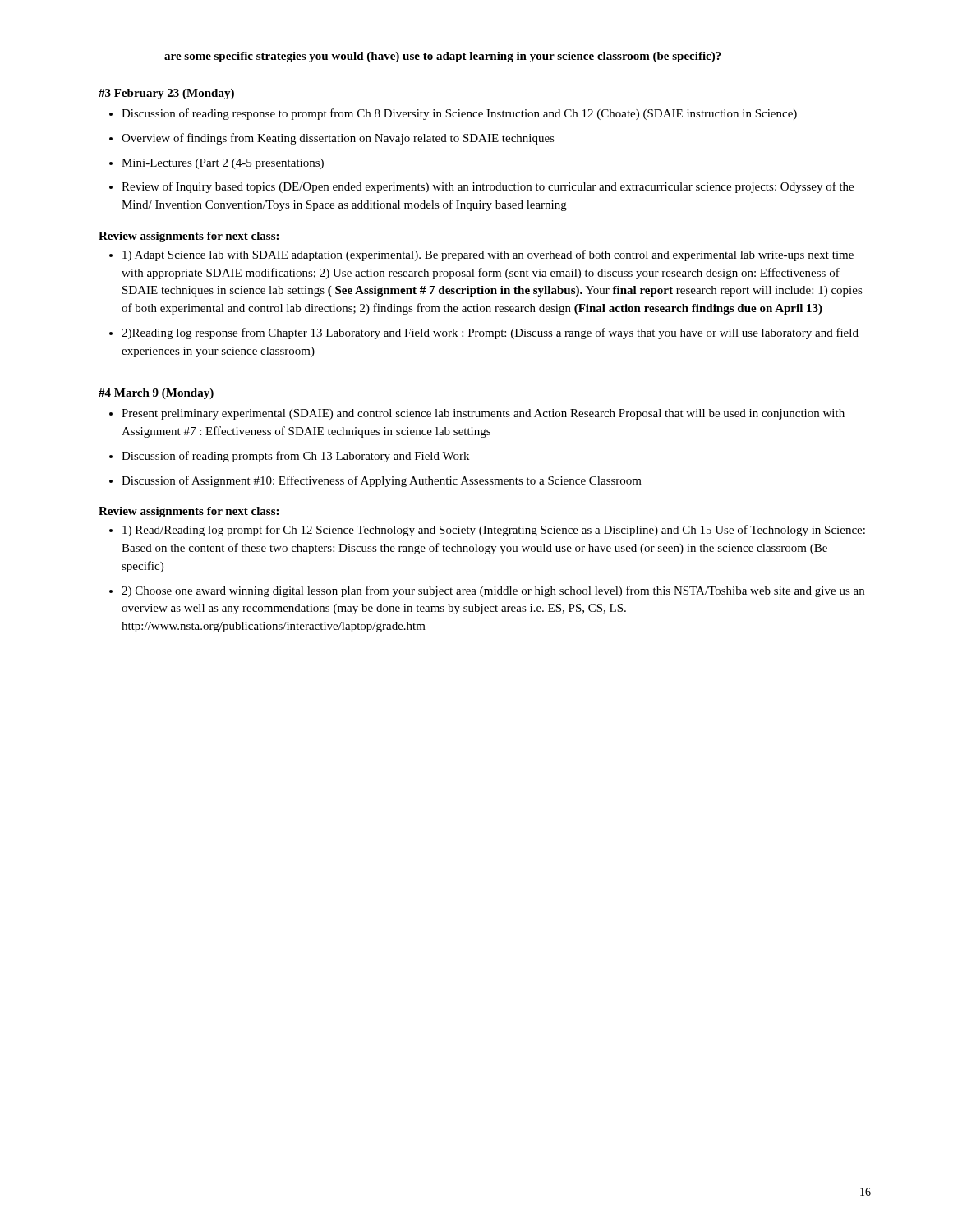Navigate to the text starting "#3 February 23"
The image size is (953, 1232).
click(166, 93)
